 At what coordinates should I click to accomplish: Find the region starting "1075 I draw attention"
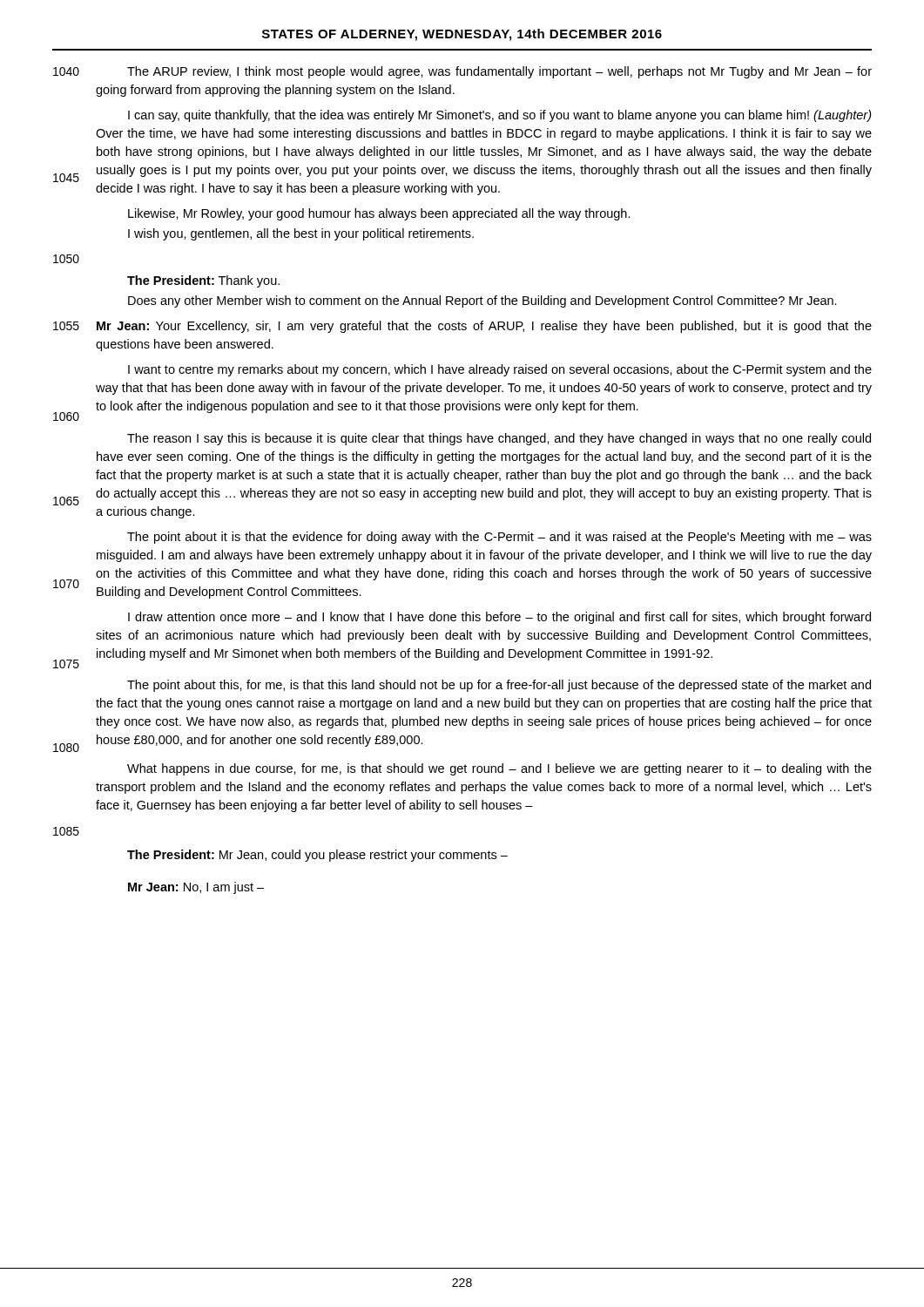(x=462, y=640)
